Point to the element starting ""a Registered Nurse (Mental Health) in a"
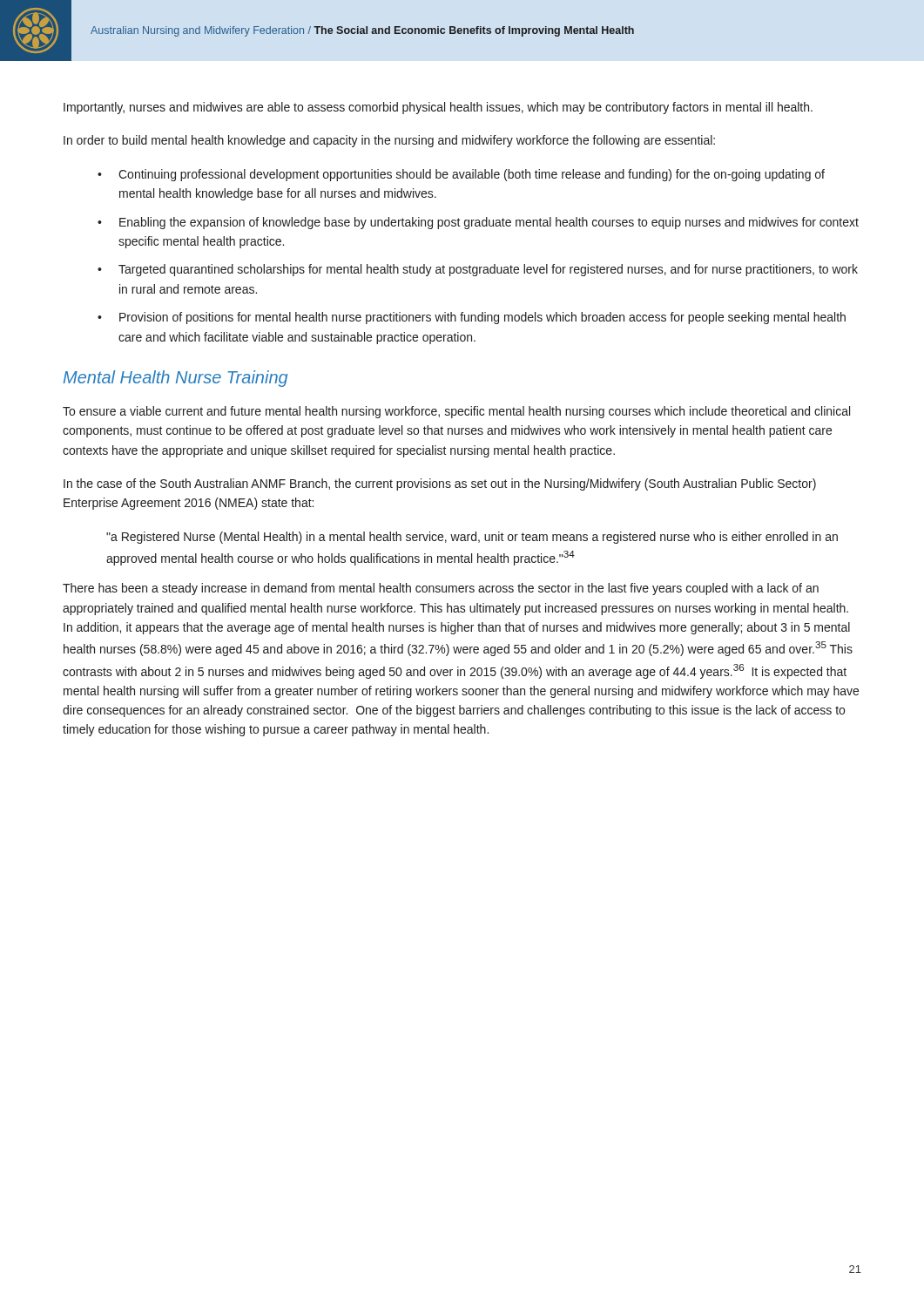 (x=472, y=548)
